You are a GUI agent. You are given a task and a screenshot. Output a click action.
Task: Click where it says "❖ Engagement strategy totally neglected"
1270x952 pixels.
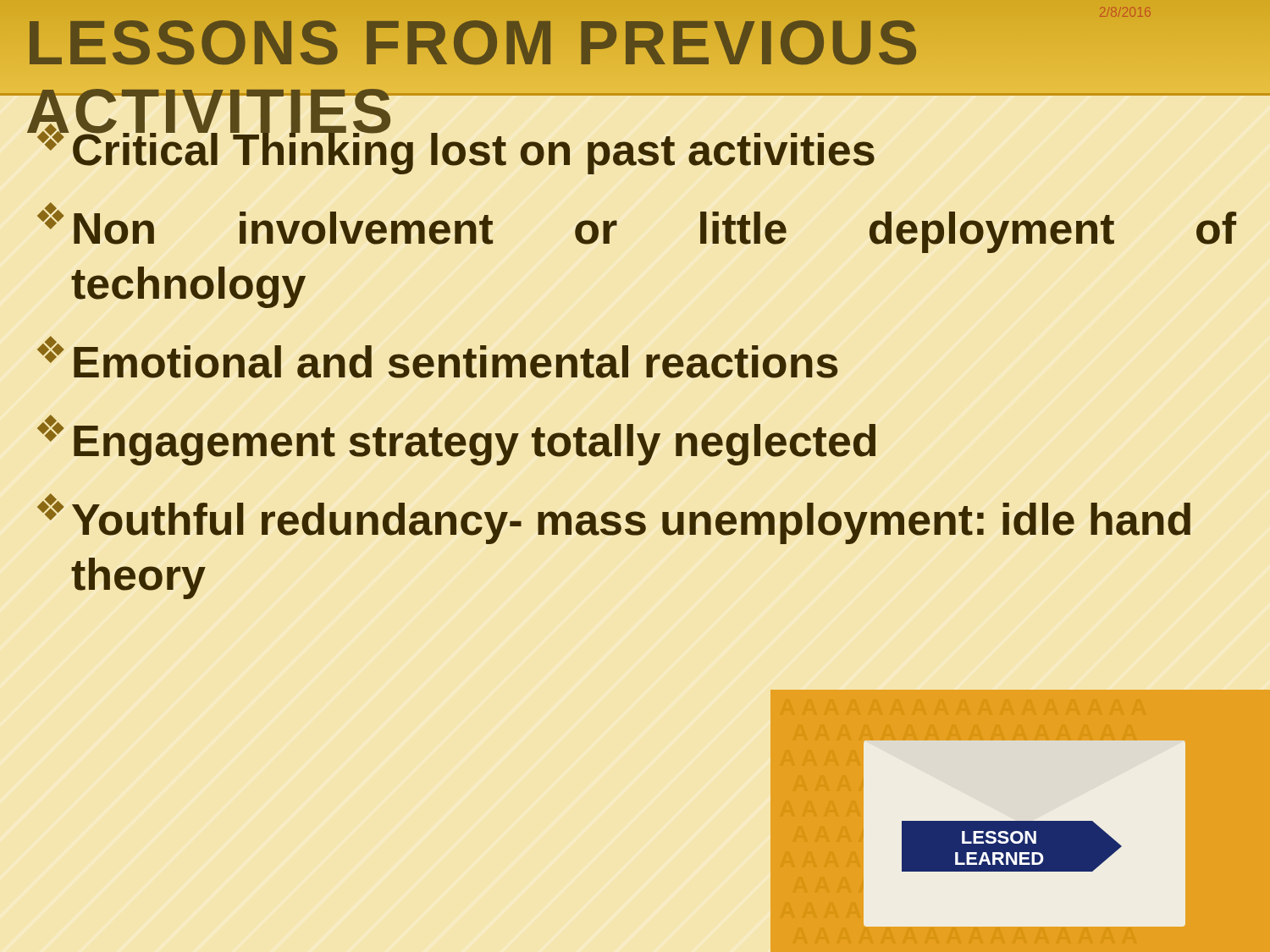pyautogui.click(x=635, y=441)
